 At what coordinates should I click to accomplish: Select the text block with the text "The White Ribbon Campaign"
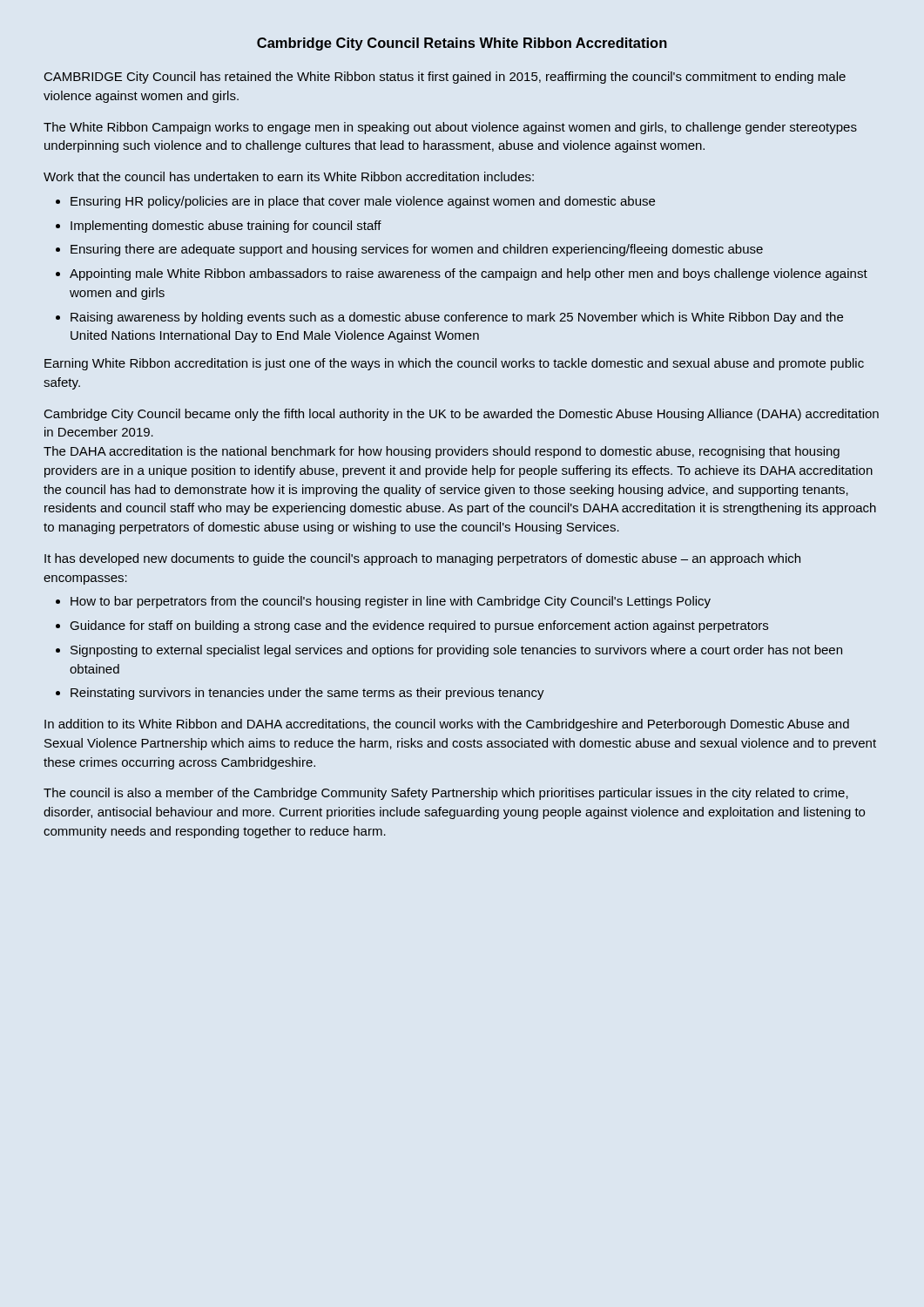tap(450, 136)
